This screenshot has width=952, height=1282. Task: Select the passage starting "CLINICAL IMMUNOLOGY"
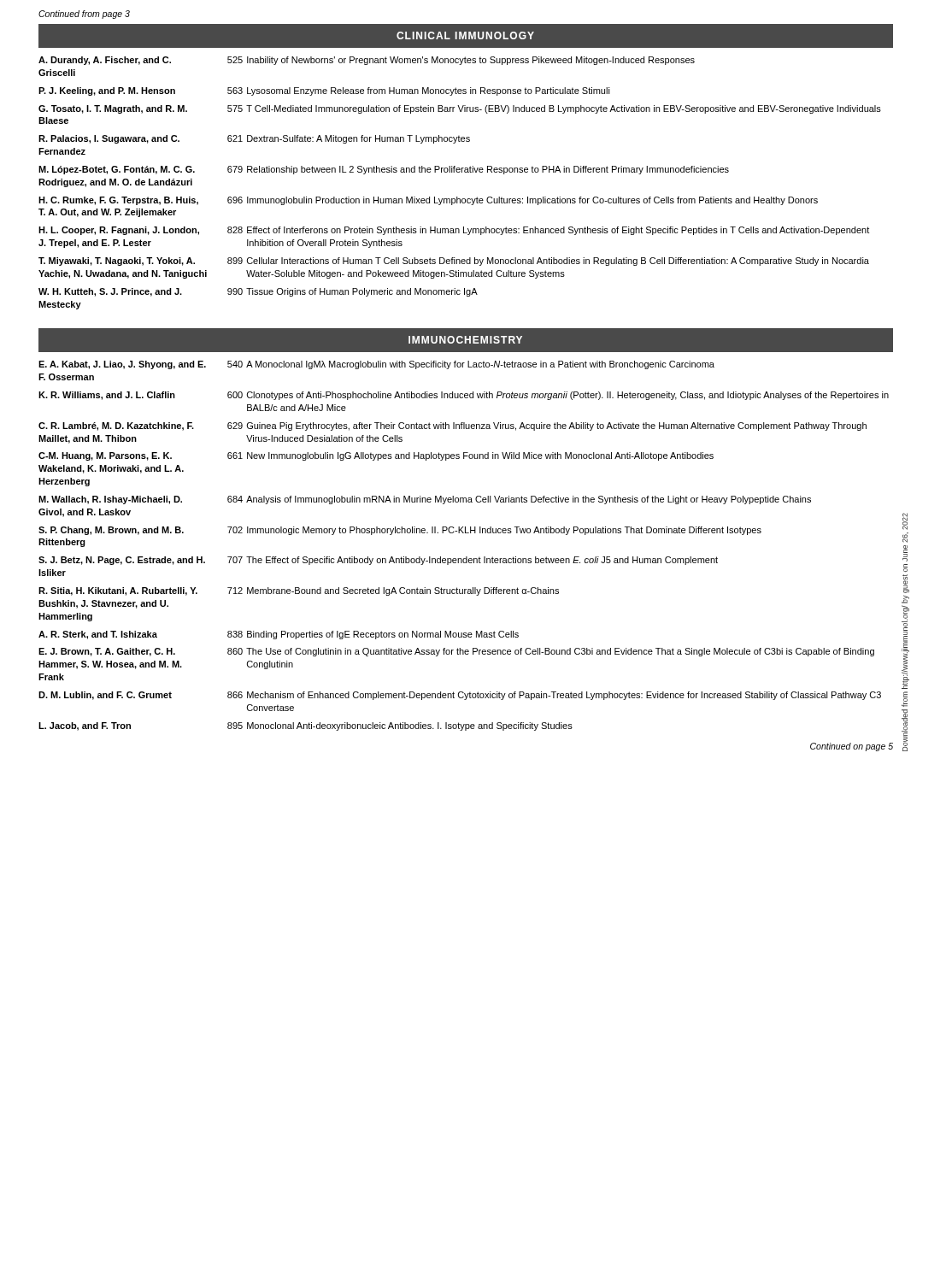tap(466, 36)
